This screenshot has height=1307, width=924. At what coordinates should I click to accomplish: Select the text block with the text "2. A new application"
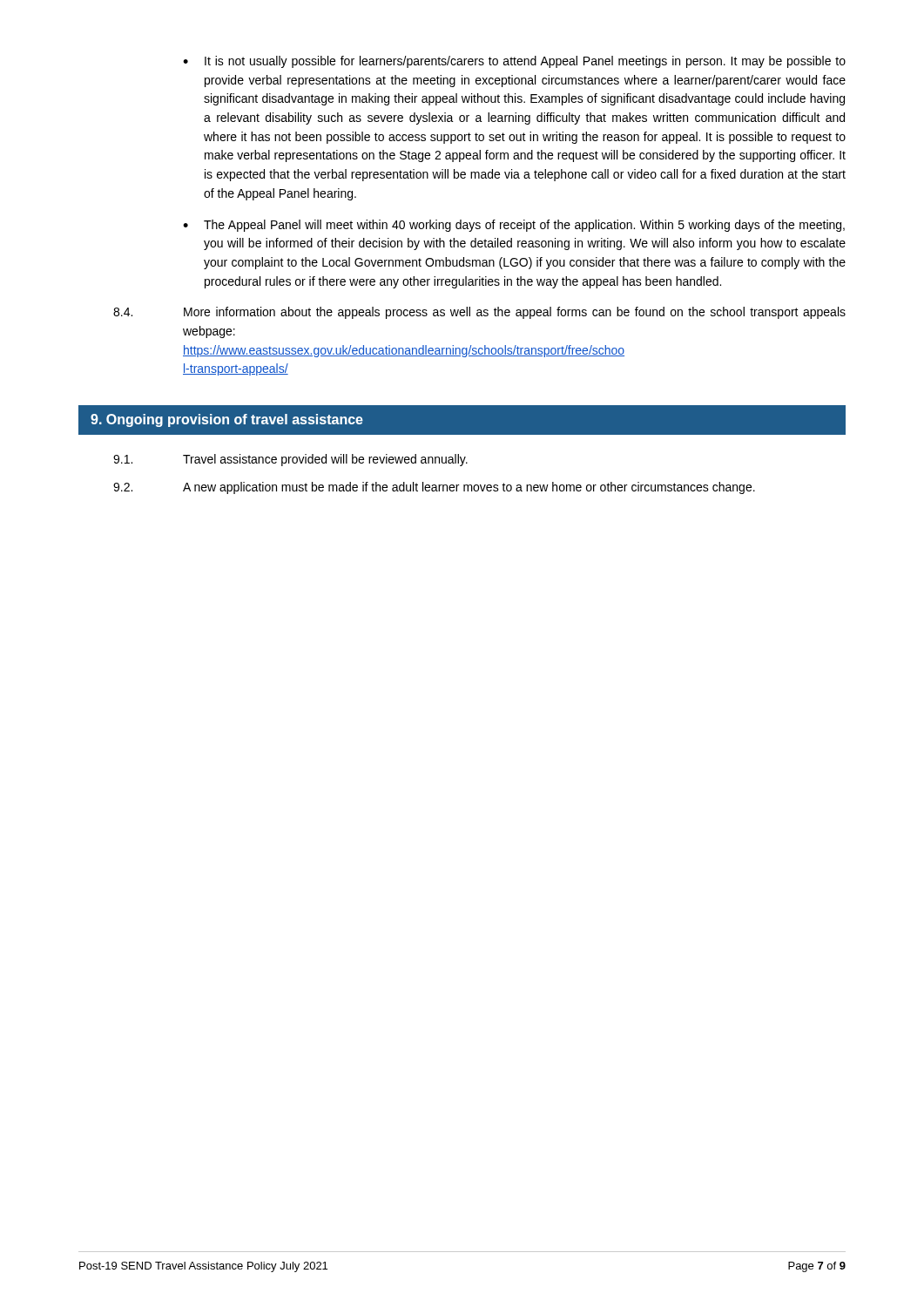coord(479,488)
